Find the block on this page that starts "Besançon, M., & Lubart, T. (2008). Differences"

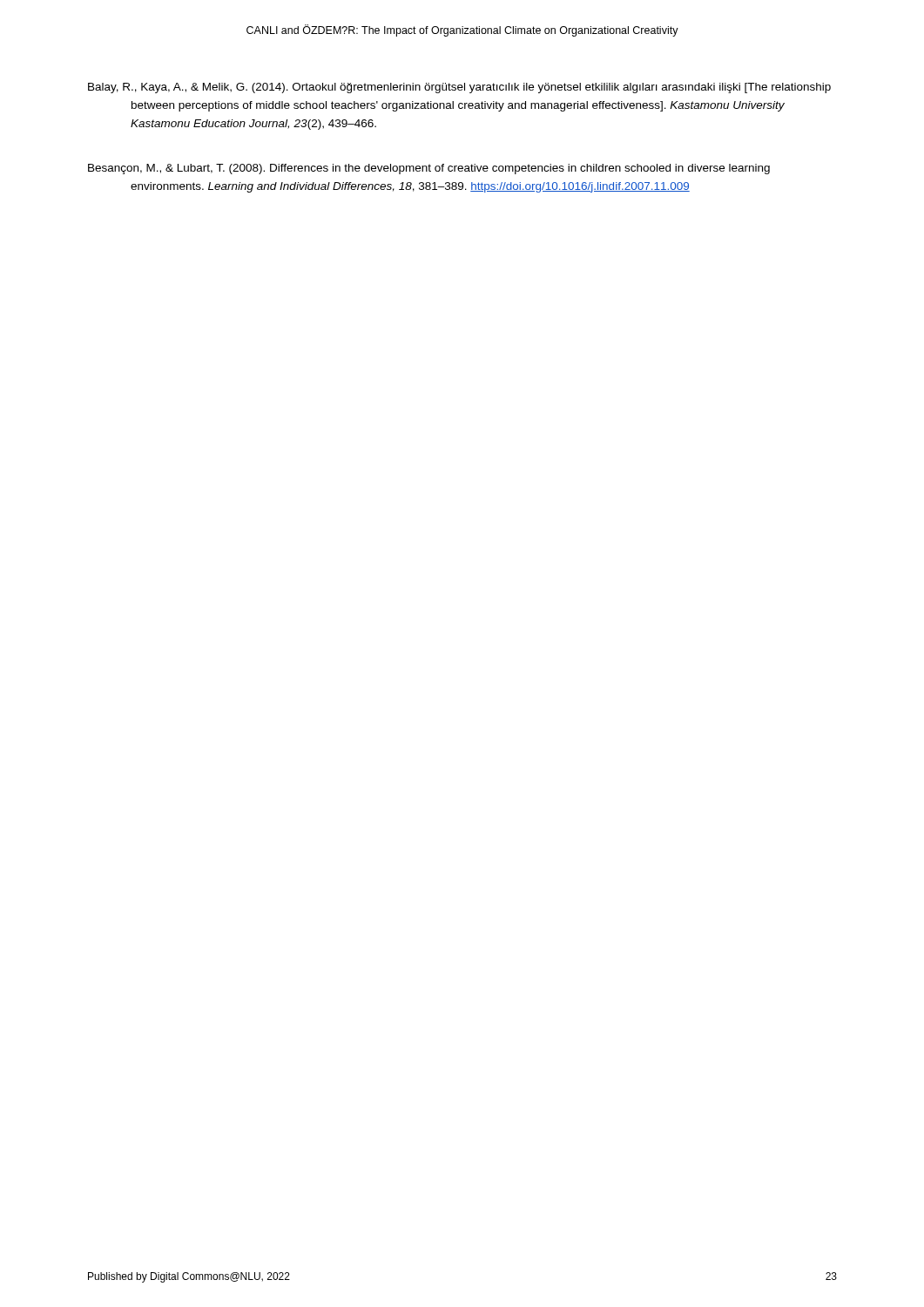[429, 177]
